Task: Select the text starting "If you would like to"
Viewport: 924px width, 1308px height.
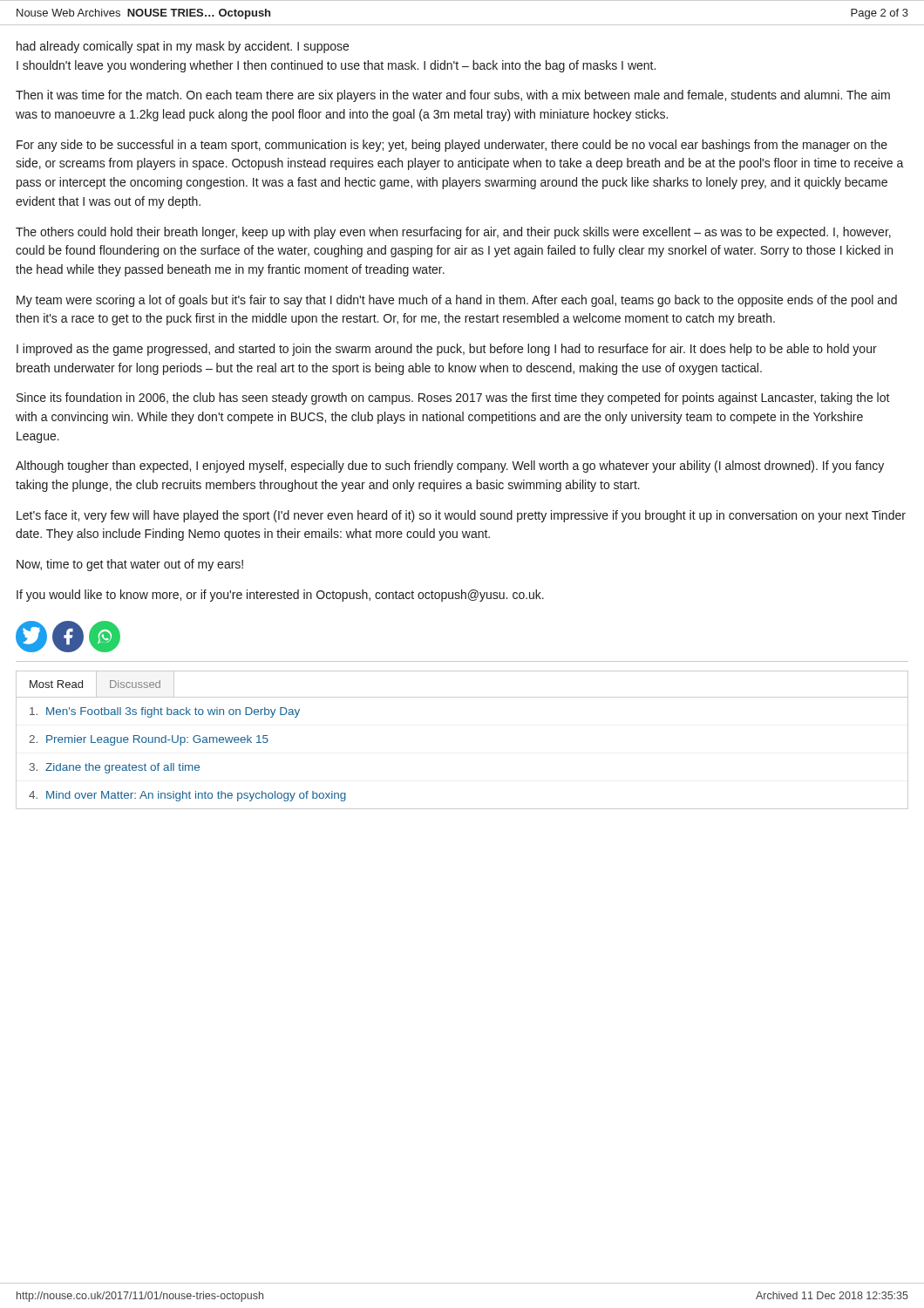Action: click(280, 595)
